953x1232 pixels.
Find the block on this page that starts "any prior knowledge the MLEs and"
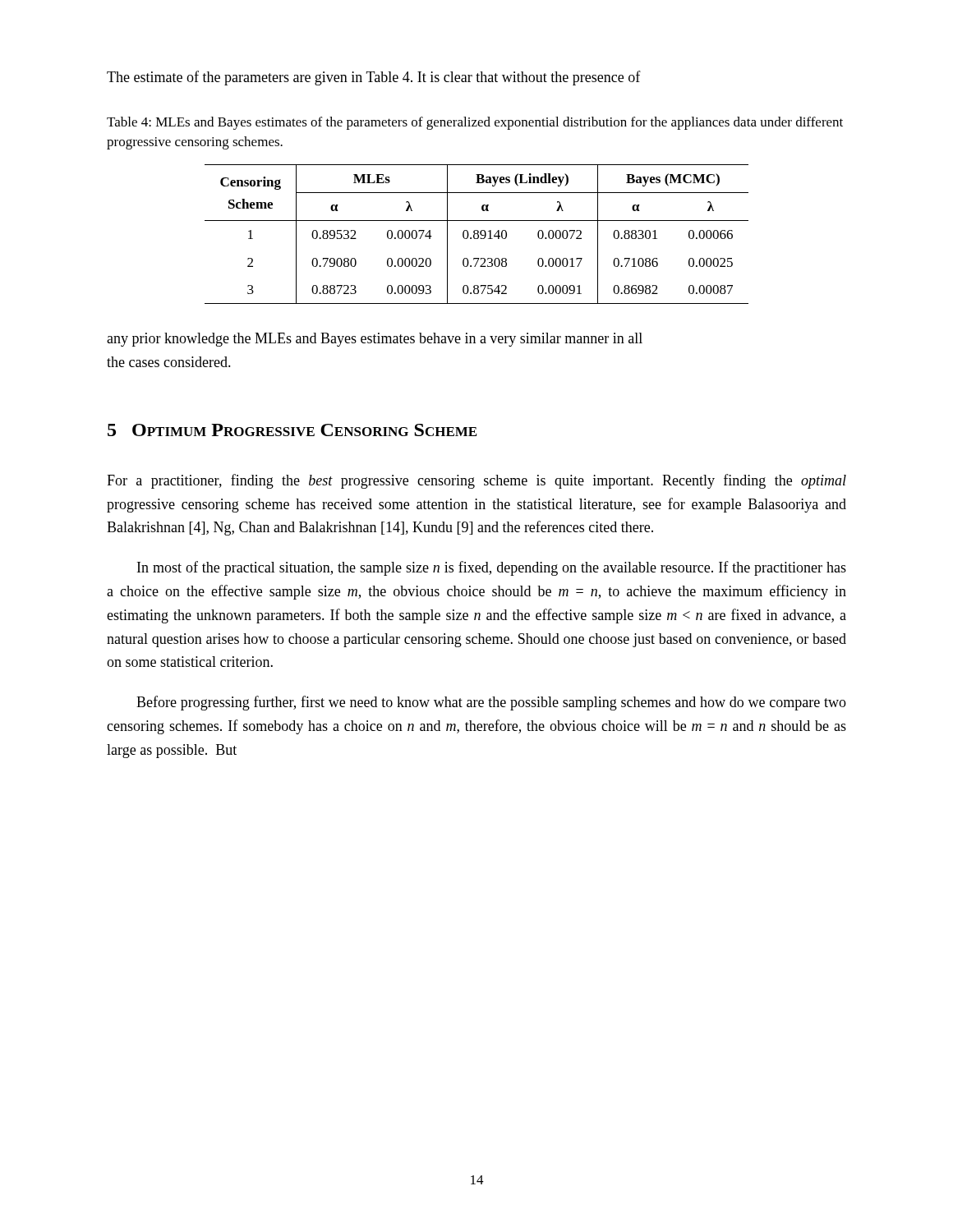(375, 338)
